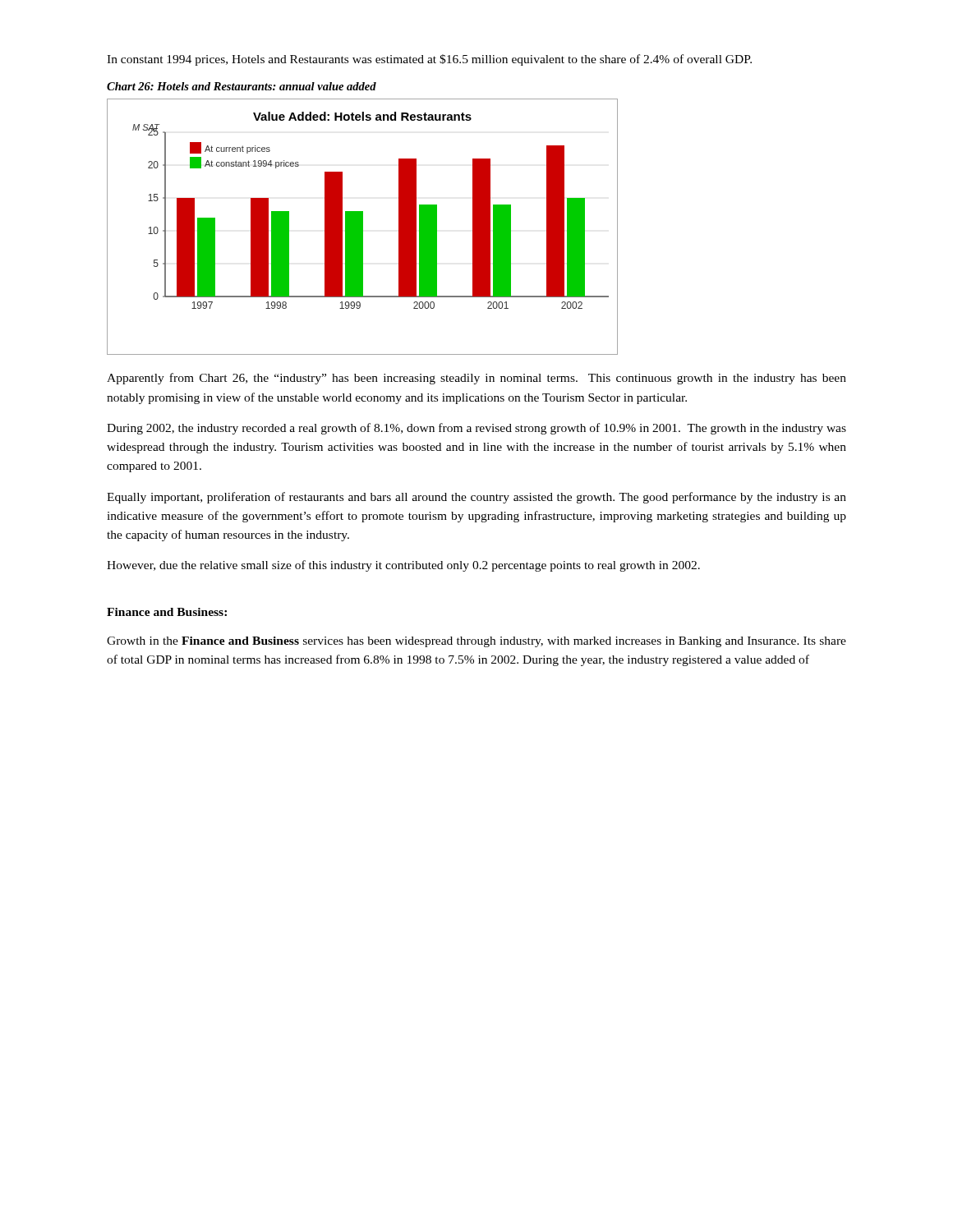The height and width of the screenshot is (1232, 953).
Task: Find the block starting "Apparently from Chart"
Action: [x=476, y=387]
